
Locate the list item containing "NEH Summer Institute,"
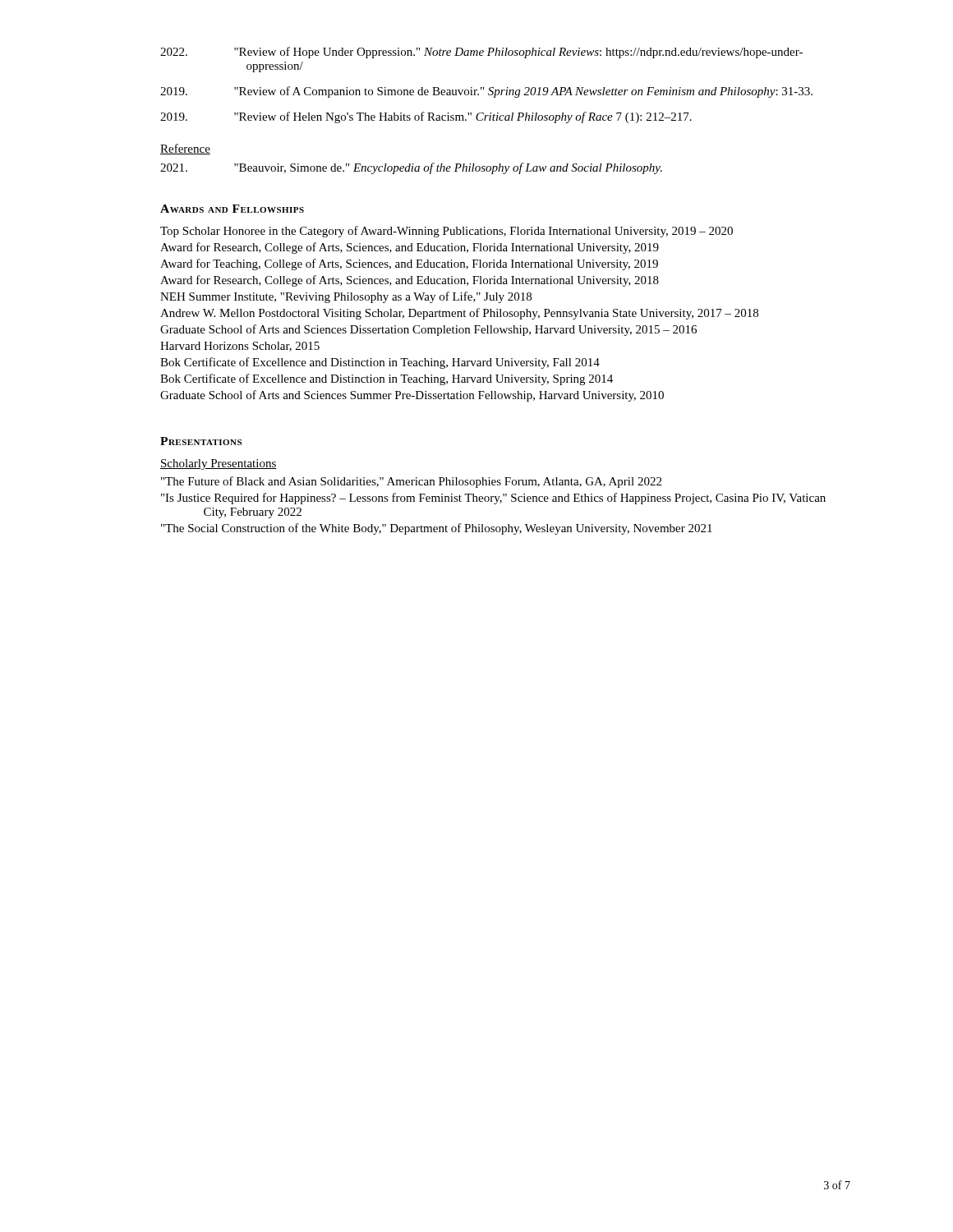click(505, 297)
